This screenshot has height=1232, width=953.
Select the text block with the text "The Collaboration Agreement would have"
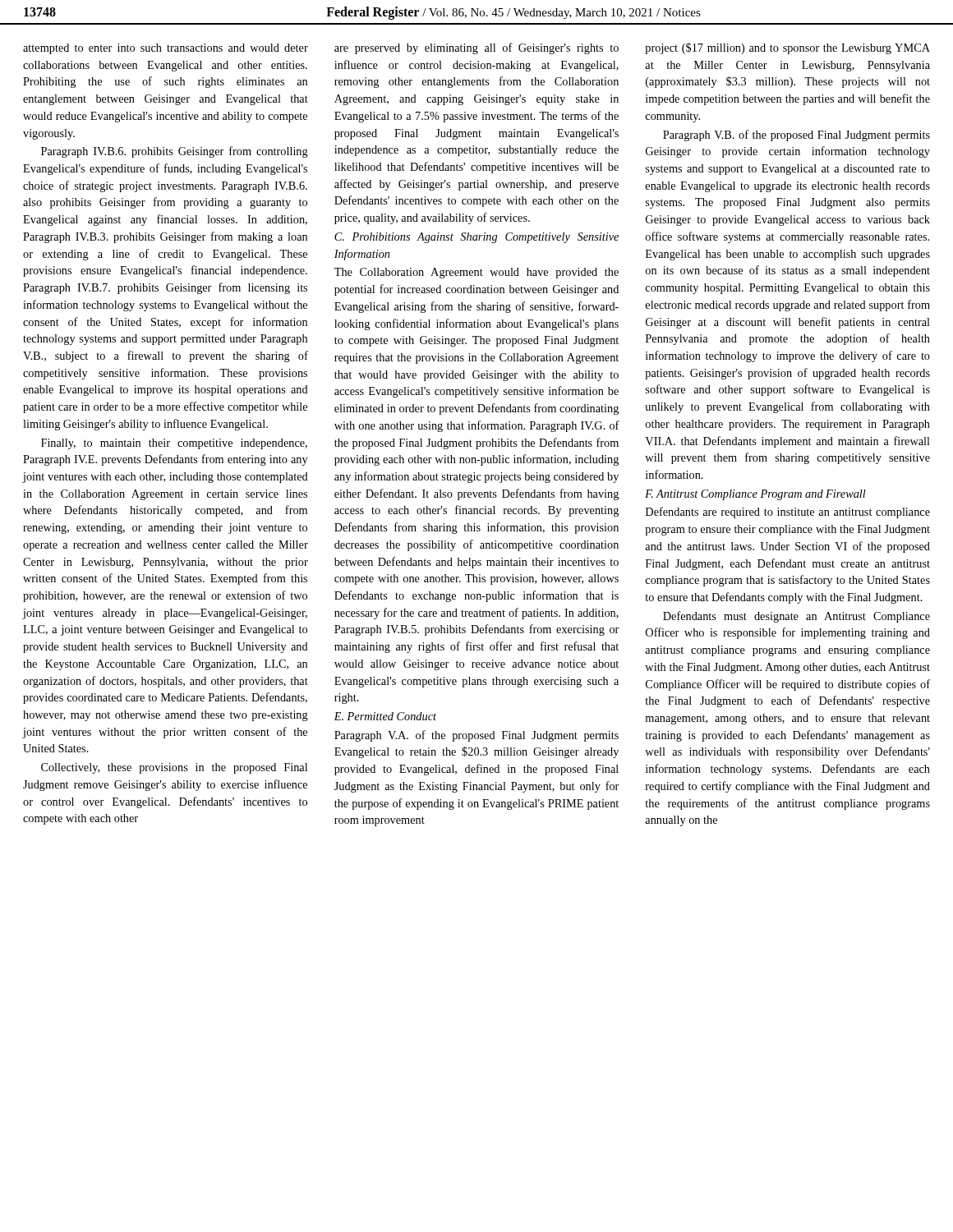[x=476, y=485]
